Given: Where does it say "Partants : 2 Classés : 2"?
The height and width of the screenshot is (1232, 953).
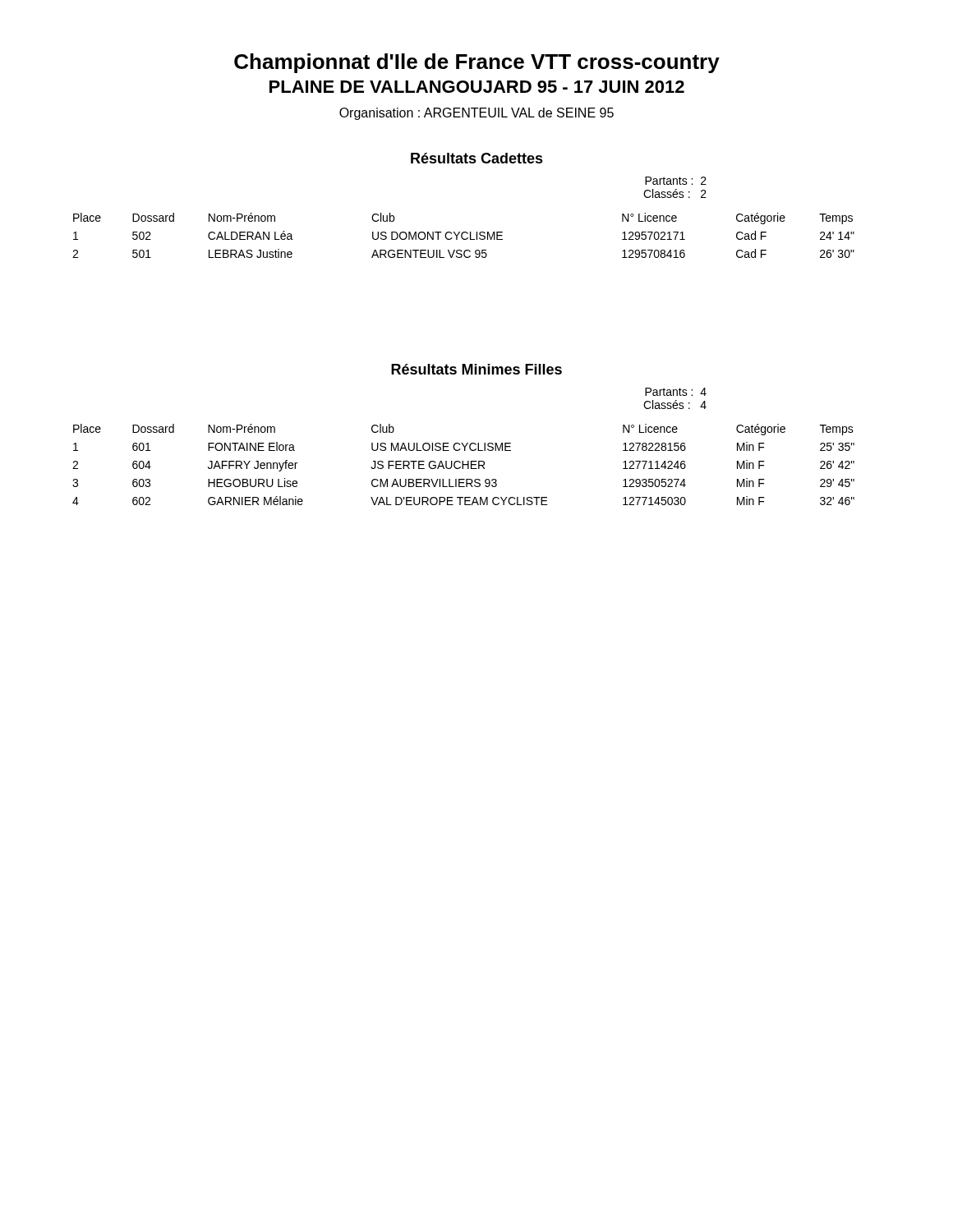Looking at the screenshot, I should [x=675, y=187].
